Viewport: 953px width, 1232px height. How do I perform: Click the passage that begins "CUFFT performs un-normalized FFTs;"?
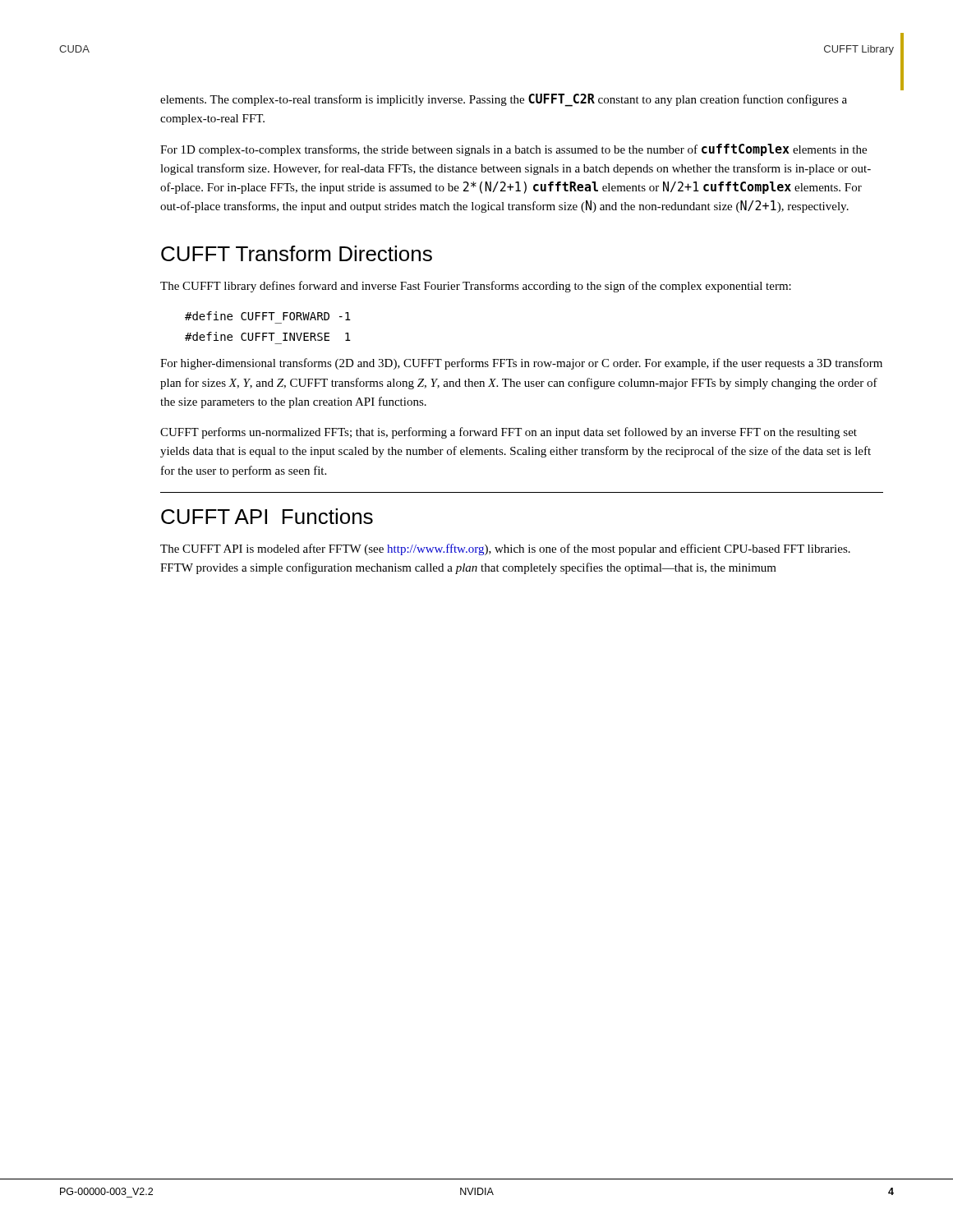(x=516, y=451)
